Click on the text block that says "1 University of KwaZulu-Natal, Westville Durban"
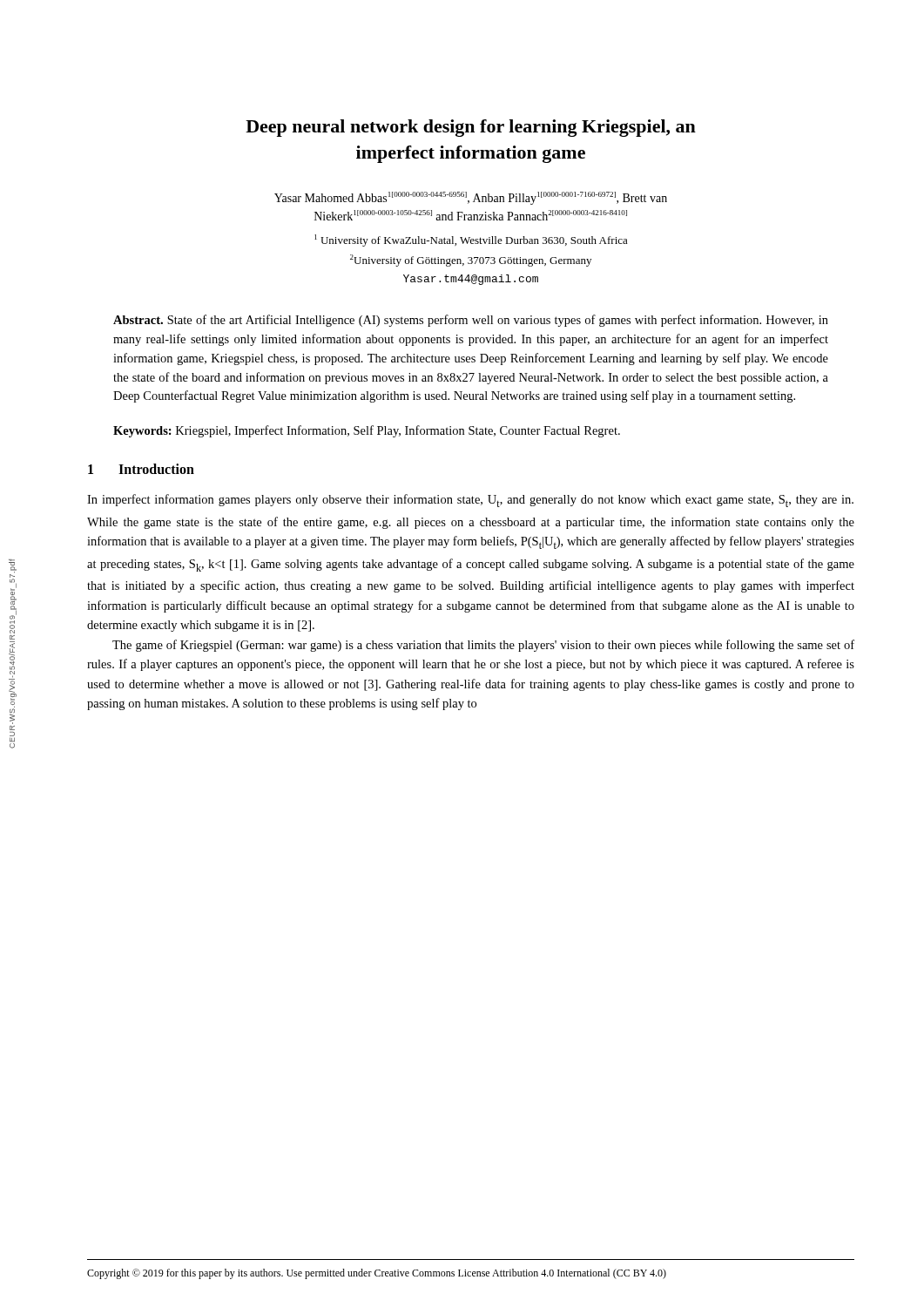The width and height of the screenshot is (924, 1307). tap(471, 259)
